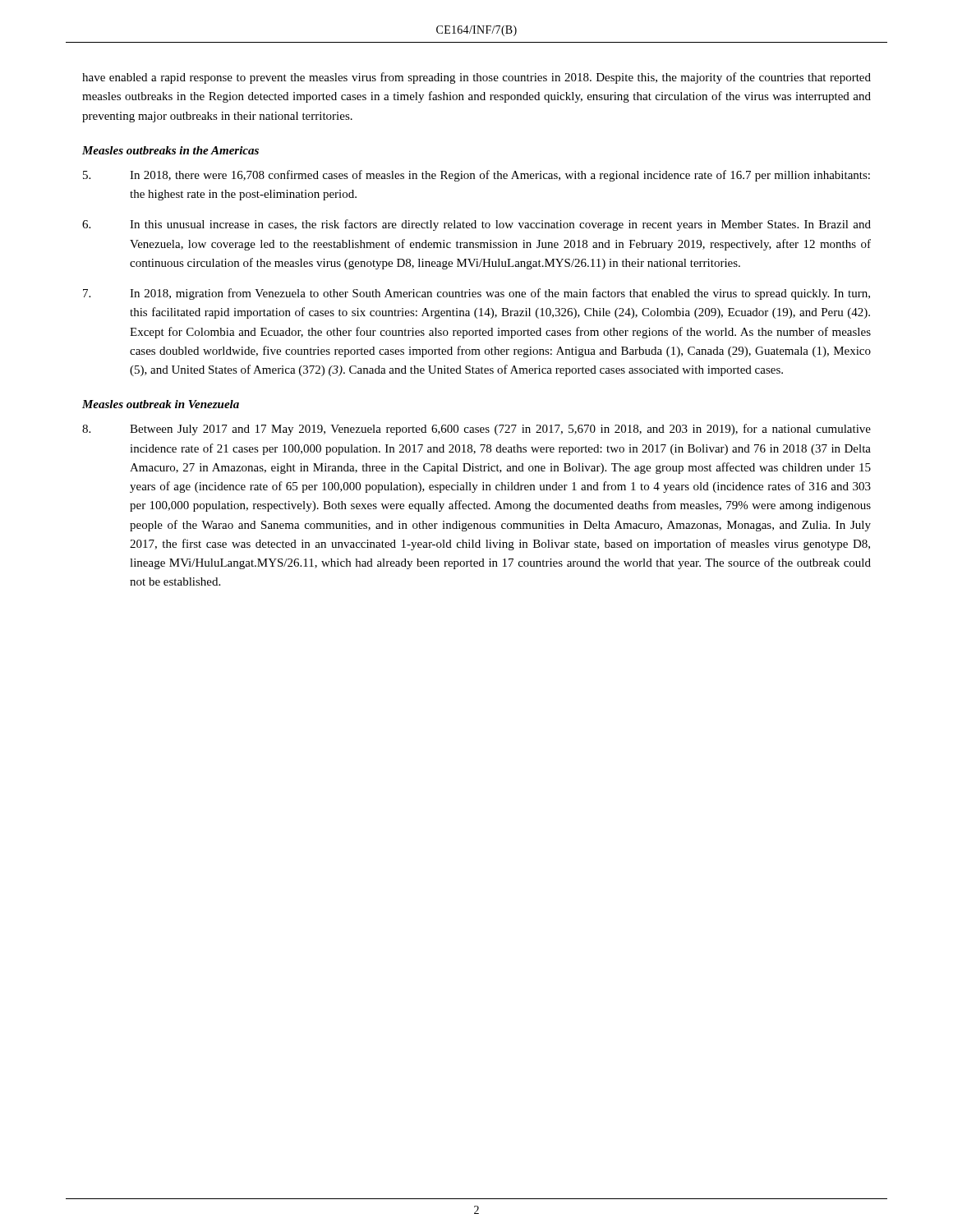This screenshot has height=1232, width=953.
Task: Click where it says "Measles outbreaks in the Americas"
Action: [x=171, y=150]
